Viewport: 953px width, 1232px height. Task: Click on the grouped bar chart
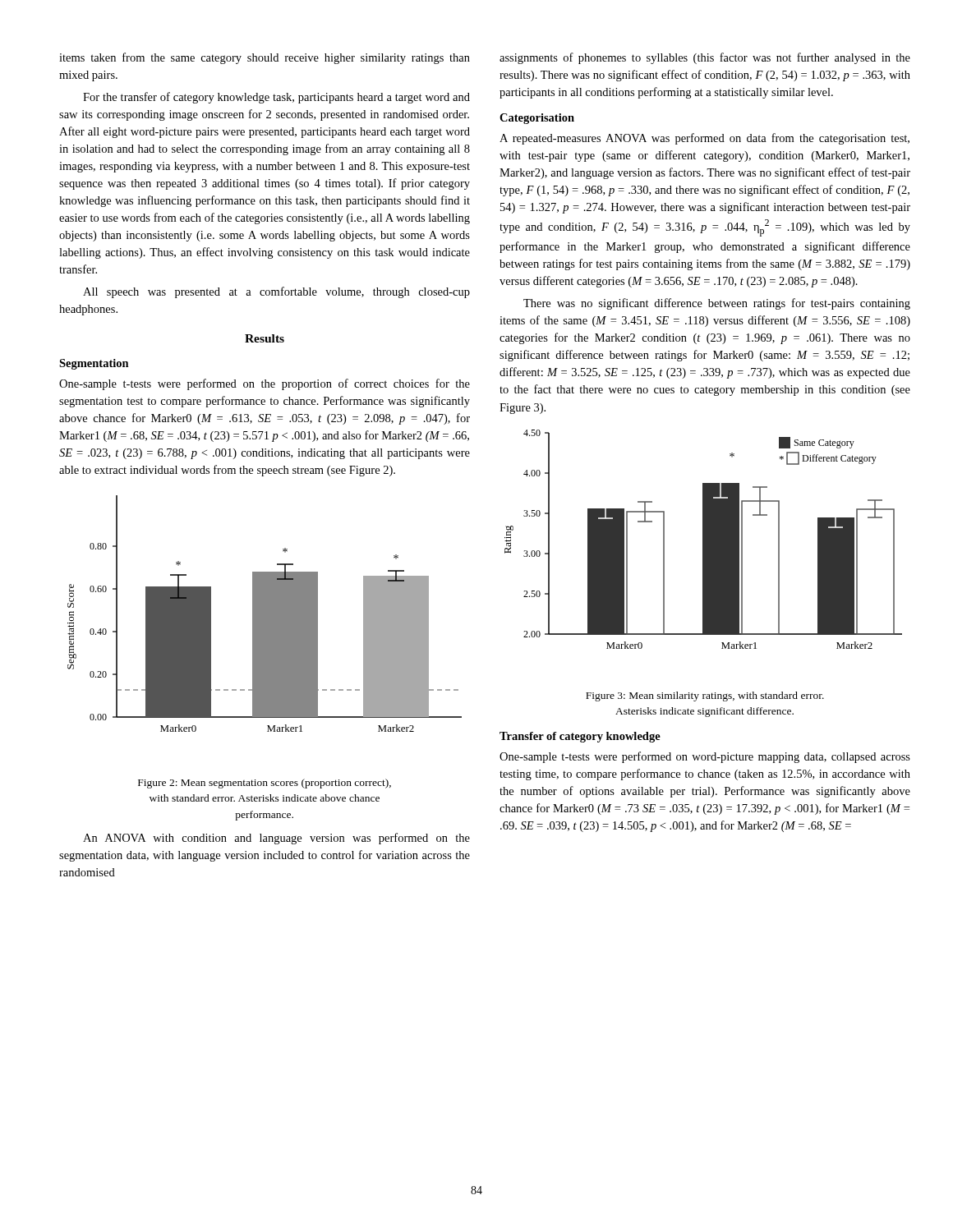click(705, 554)
